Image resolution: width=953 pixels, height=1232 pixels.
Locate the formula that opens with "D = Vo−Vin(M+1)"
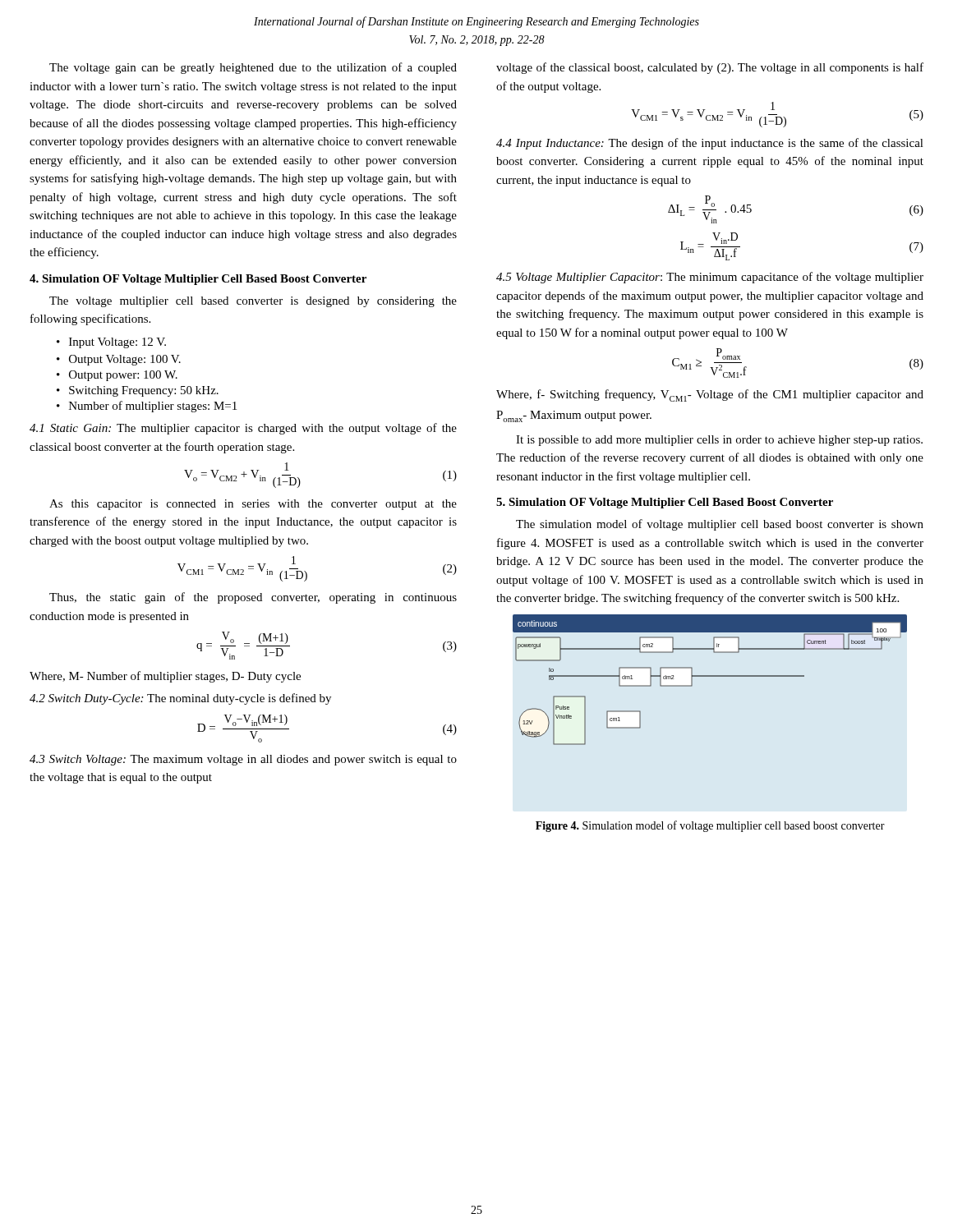256,729
